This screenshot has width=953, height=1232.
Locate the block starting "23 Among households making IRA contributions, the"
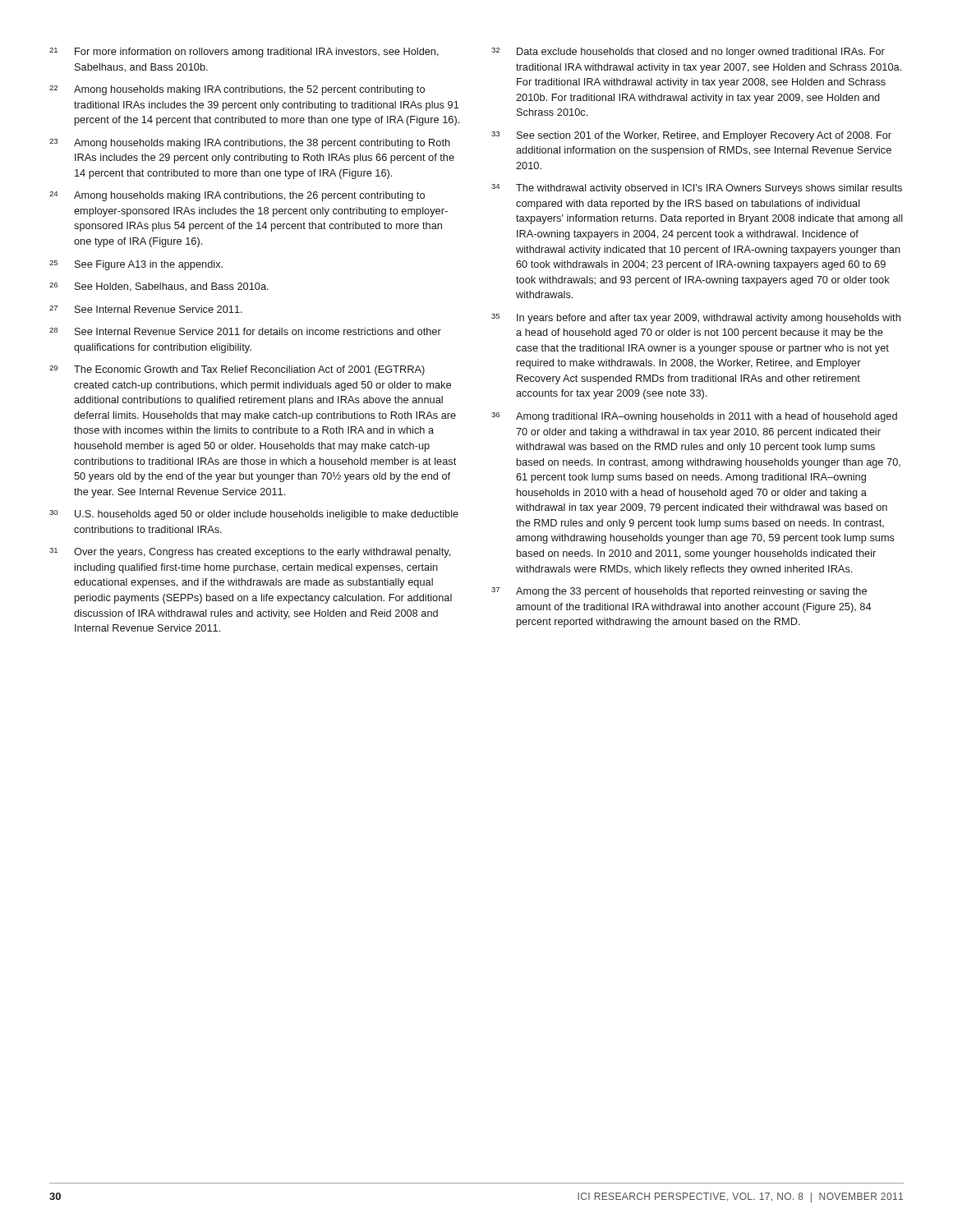tap(255, 158)
